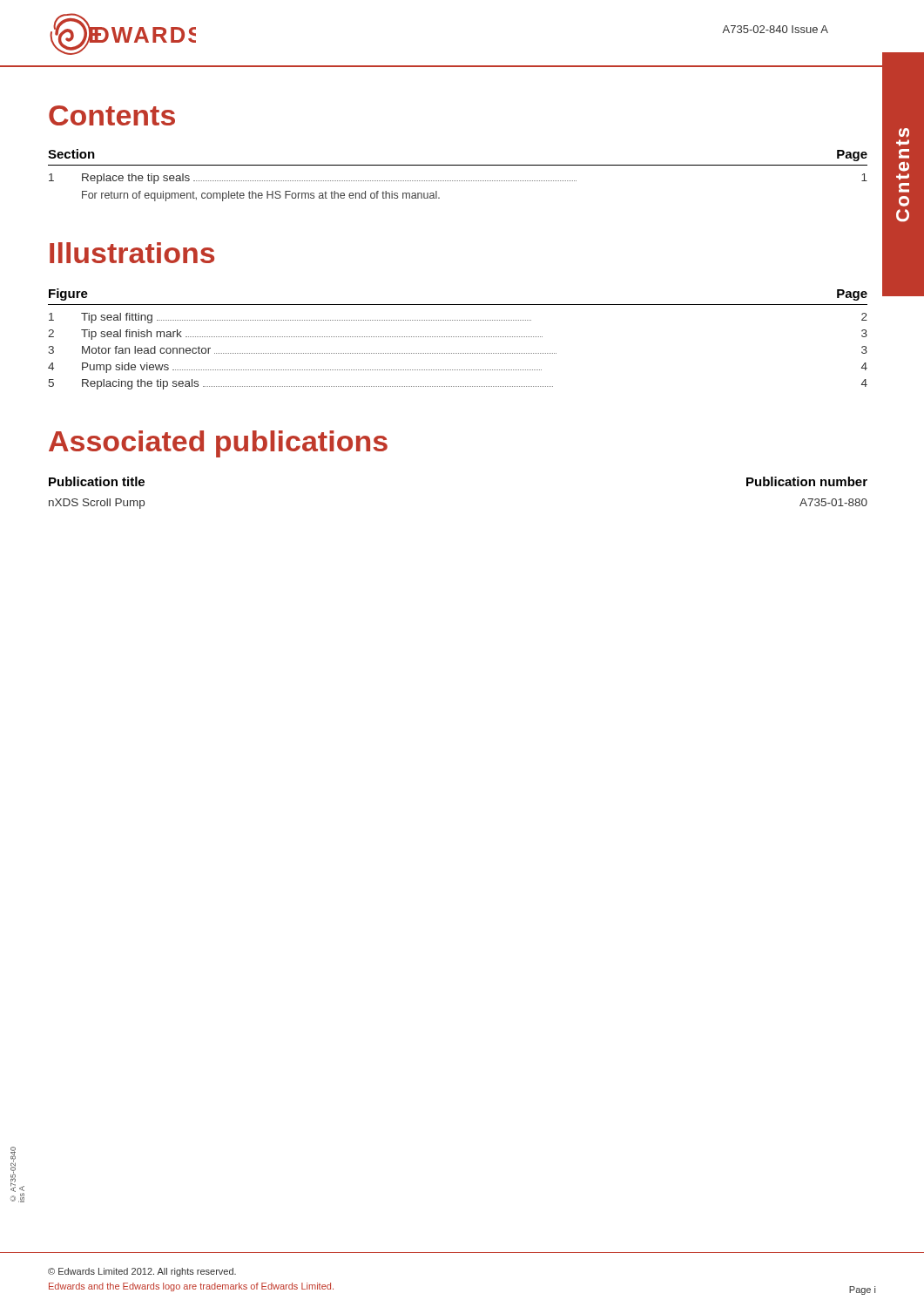
Task: Locate the block of text that opens with "2 Tip seal finish mark"
Action: pos(458,333)
